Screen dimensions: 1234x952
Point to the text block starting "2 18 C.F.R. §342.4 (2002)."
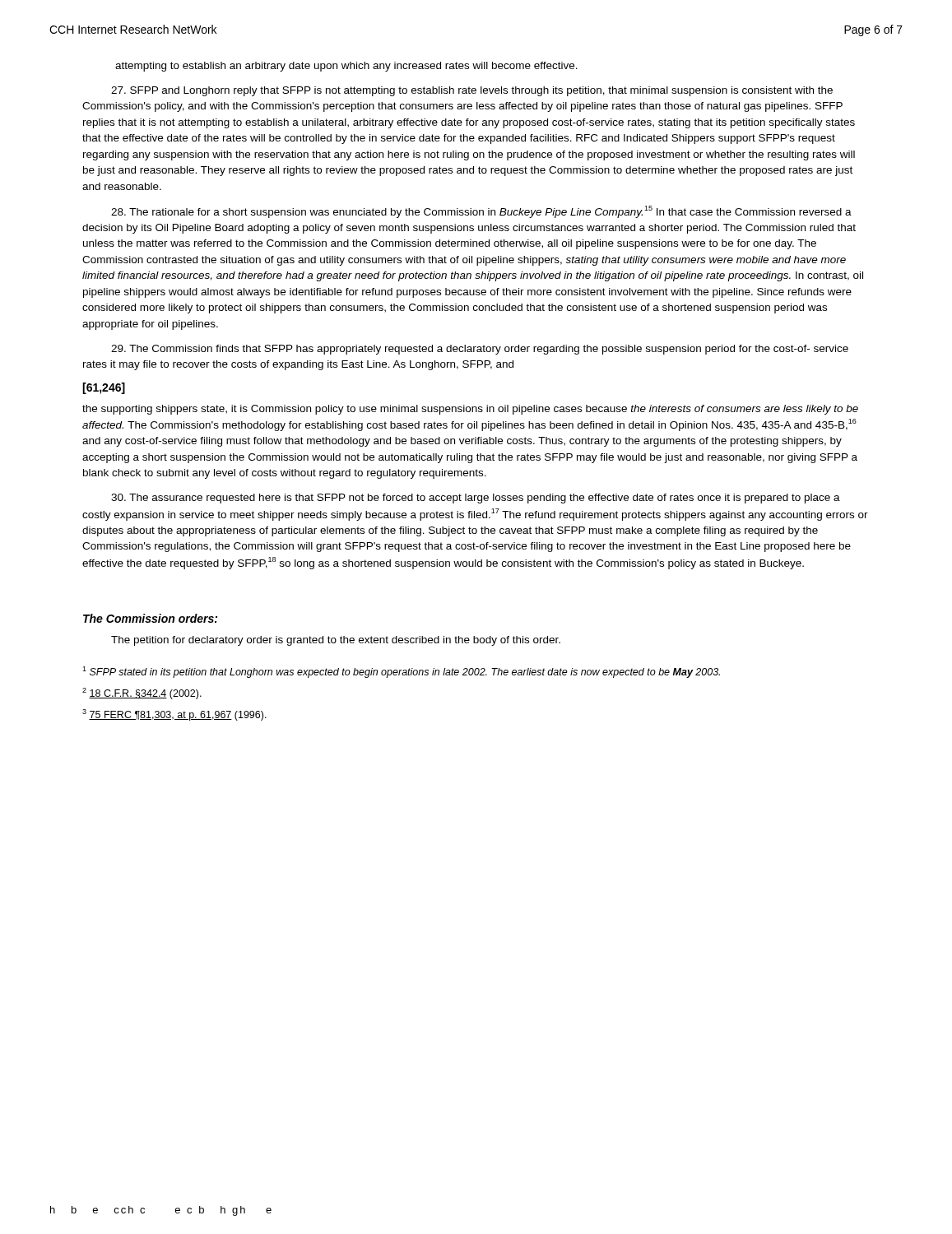coord(142,693)
